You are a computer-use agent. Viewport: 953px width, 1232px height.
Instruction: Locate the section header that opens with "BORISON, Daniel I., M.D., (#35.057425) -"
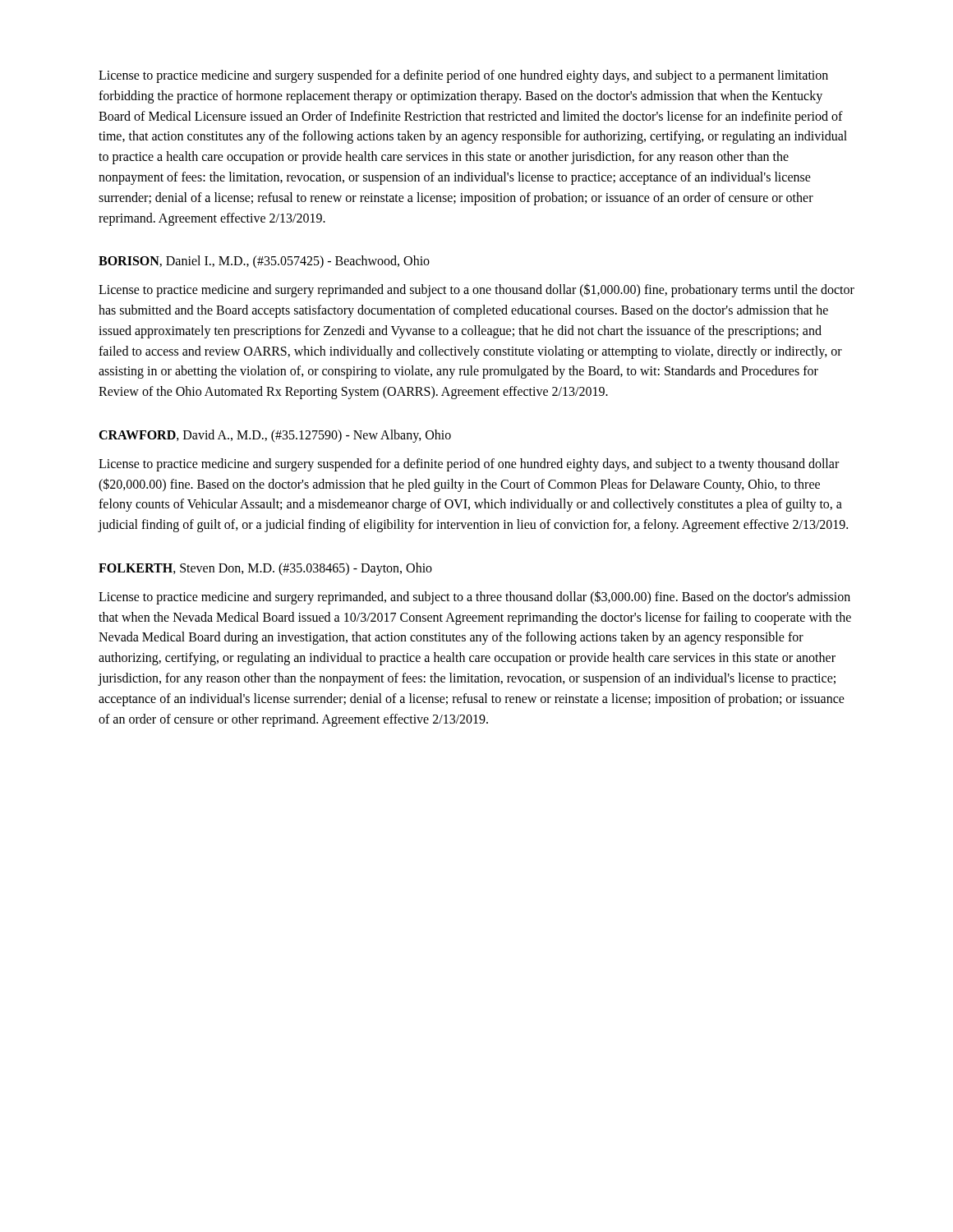pyautogui.click(x=264, y=262)
